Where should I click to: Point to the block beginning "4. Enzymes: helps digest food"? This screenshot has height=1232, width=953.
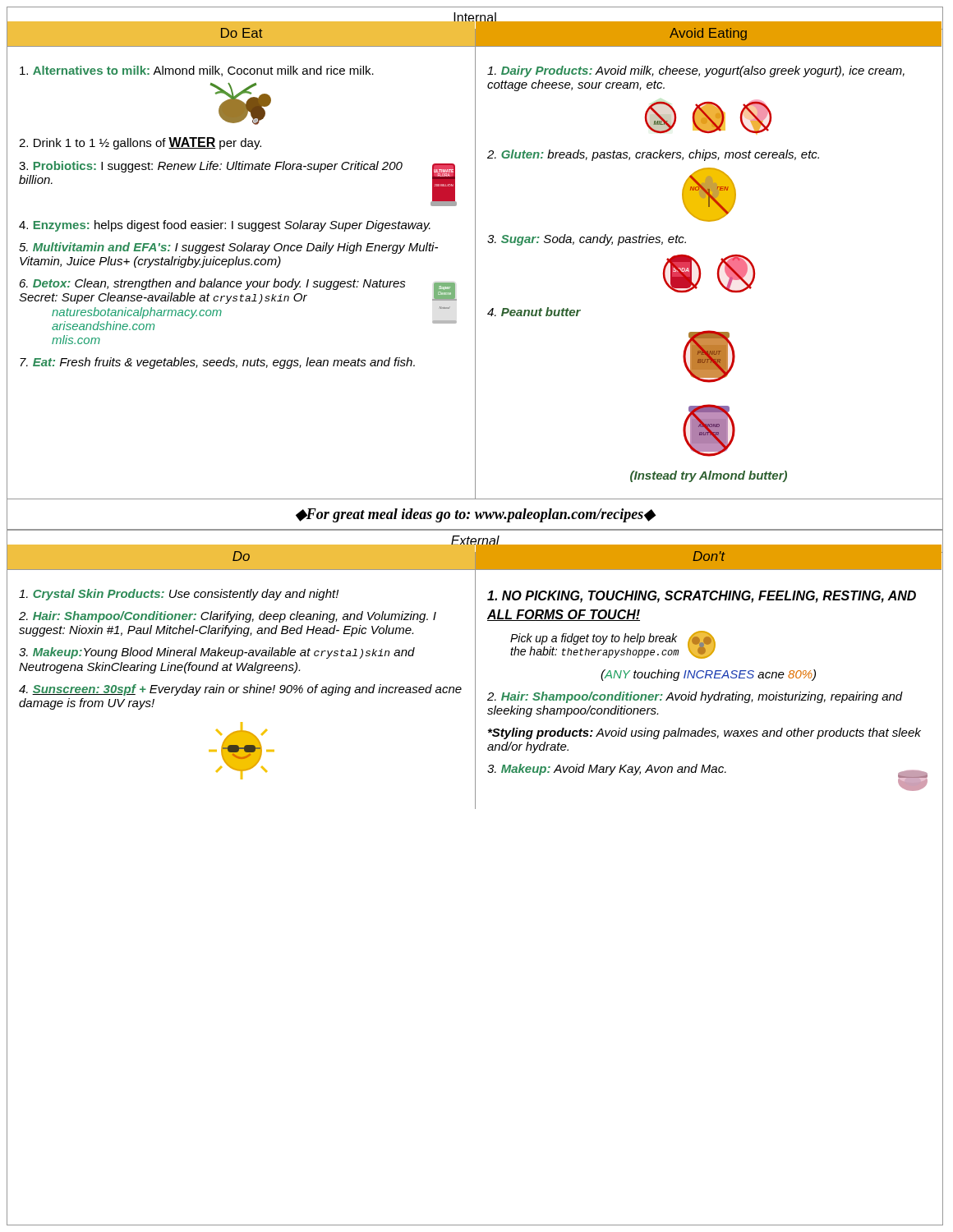(225, 225)
